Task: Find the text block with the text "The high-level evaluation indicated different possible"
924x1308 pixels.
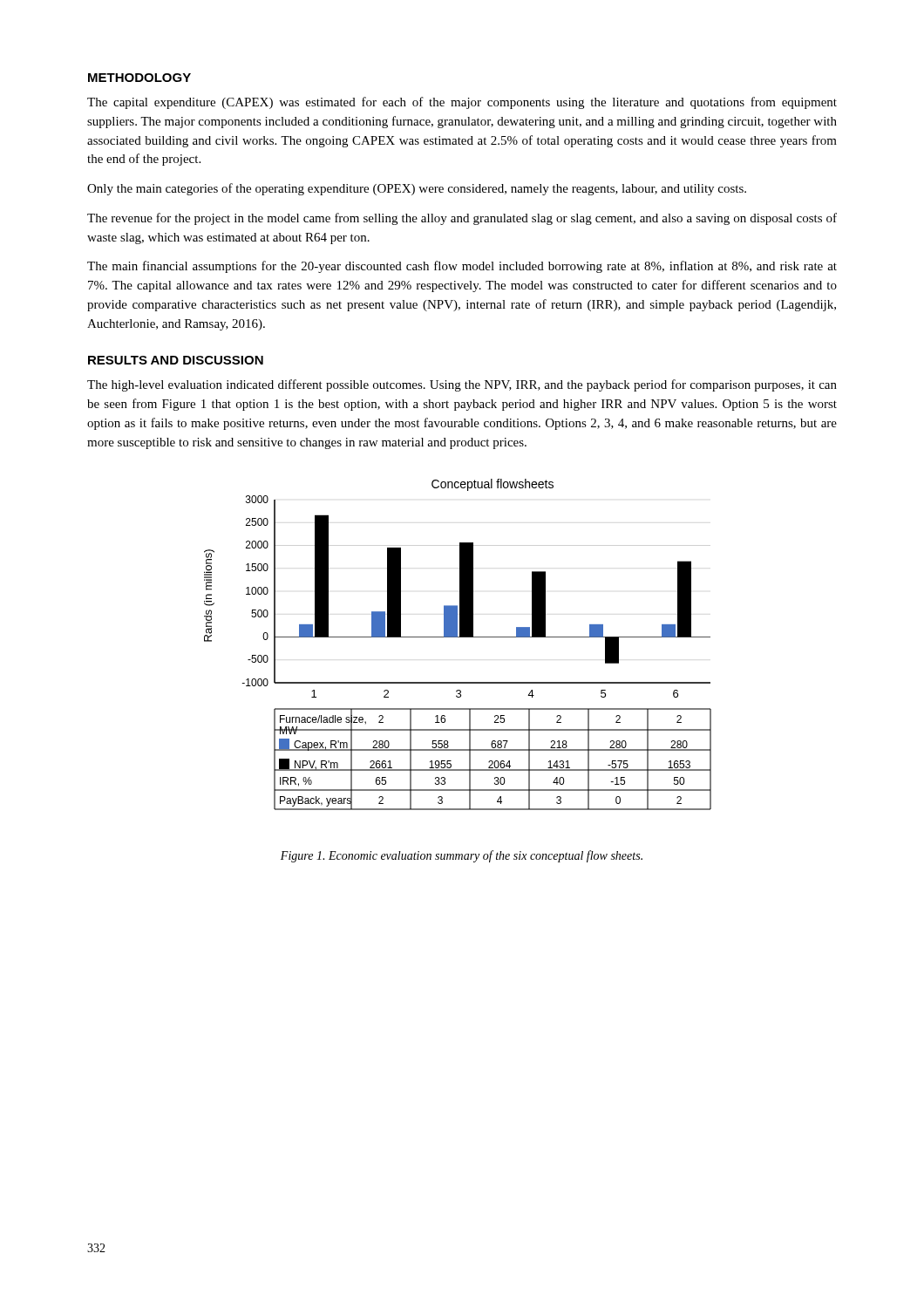Action: [x=462, y=413]
